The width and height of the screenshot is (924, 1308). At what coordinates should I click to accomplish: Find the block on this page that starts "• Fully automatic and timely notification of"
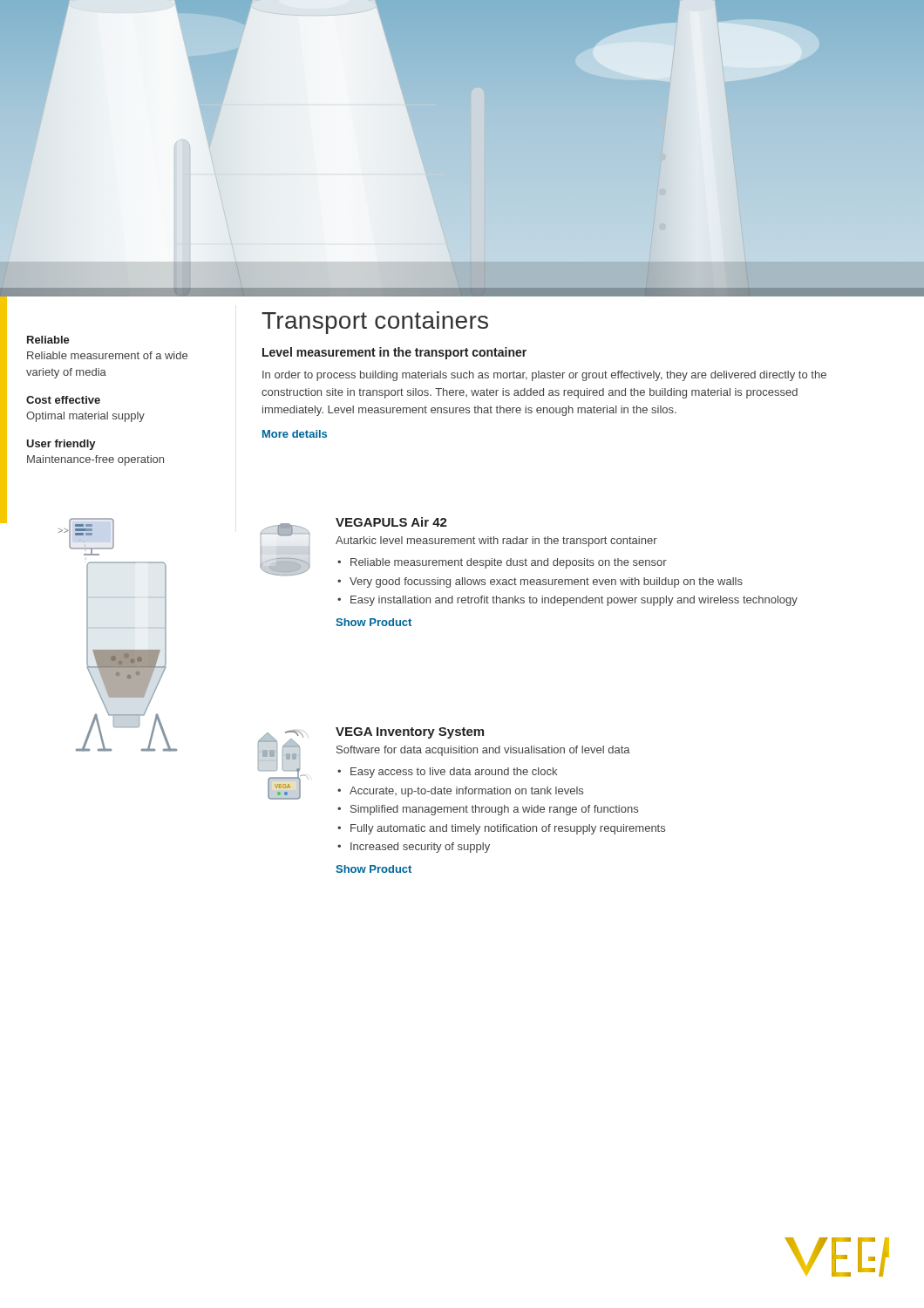[x=502, y=828]
